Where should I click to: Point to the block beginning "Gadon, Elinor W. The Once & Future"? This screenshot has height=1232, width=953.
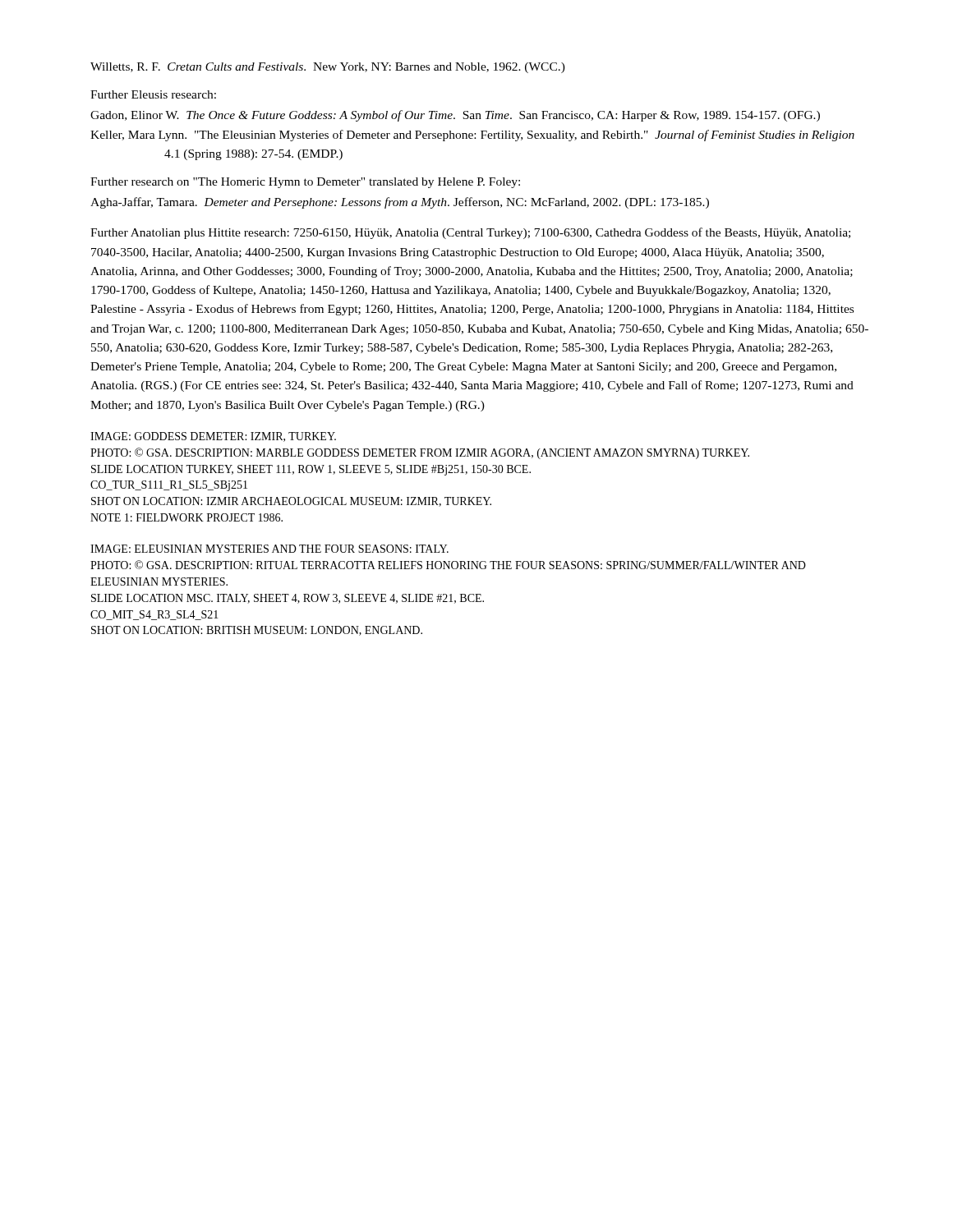tap(455, 115)
